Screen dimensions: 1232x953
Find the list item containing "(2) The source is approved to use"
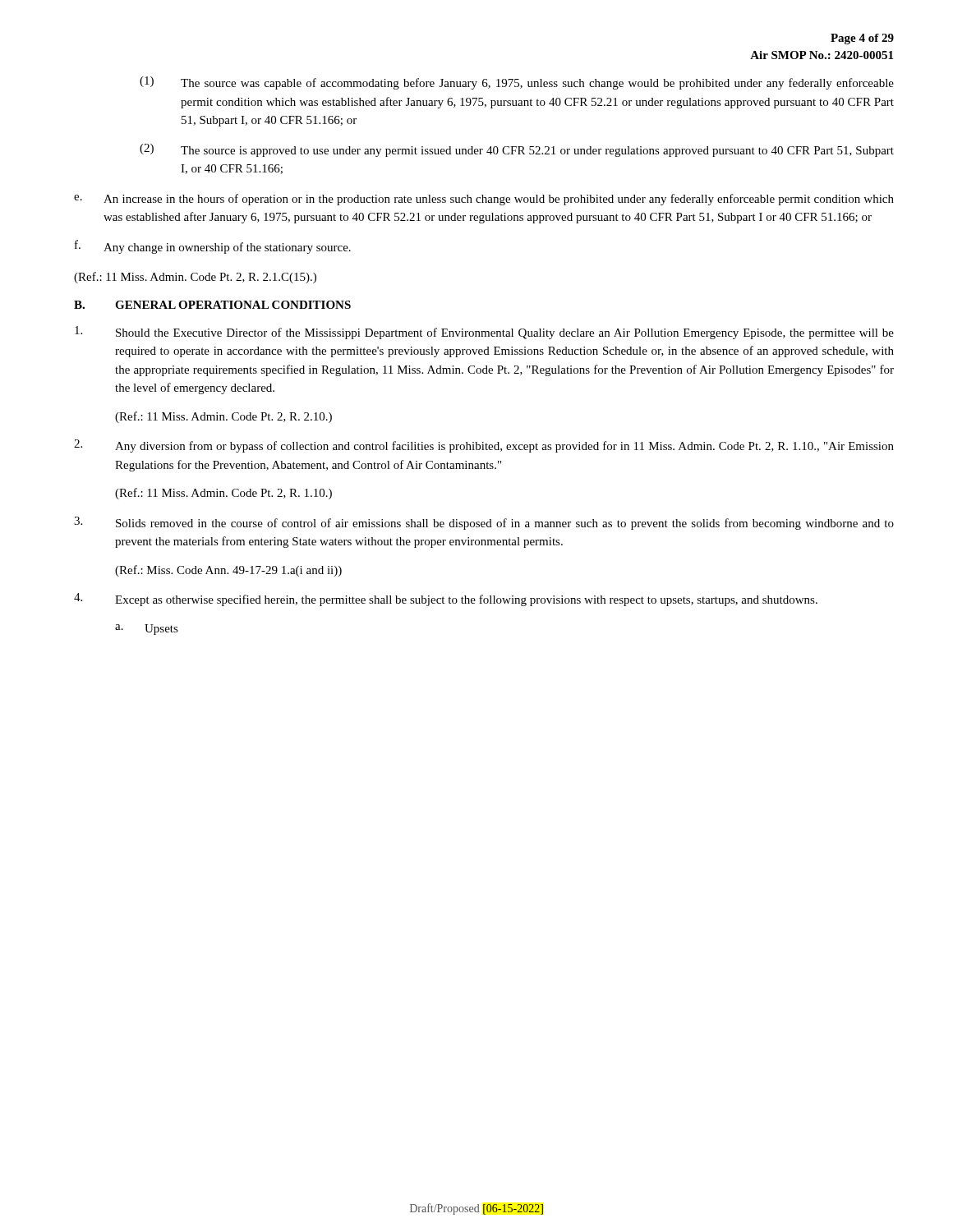(x=517, y=159)
